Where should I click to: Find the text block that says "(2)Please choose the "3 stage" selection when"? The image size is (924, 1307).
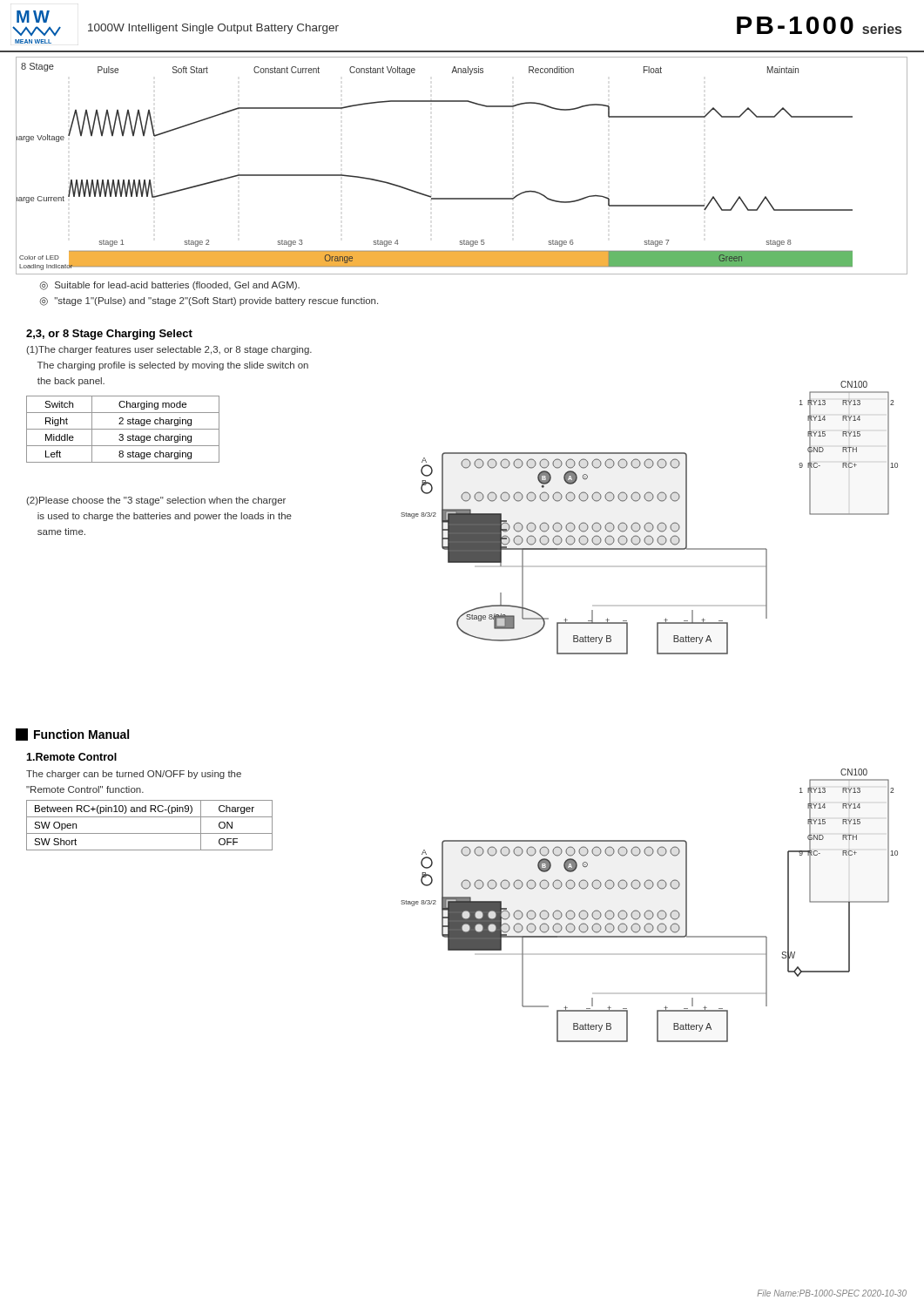click(159, 516)
